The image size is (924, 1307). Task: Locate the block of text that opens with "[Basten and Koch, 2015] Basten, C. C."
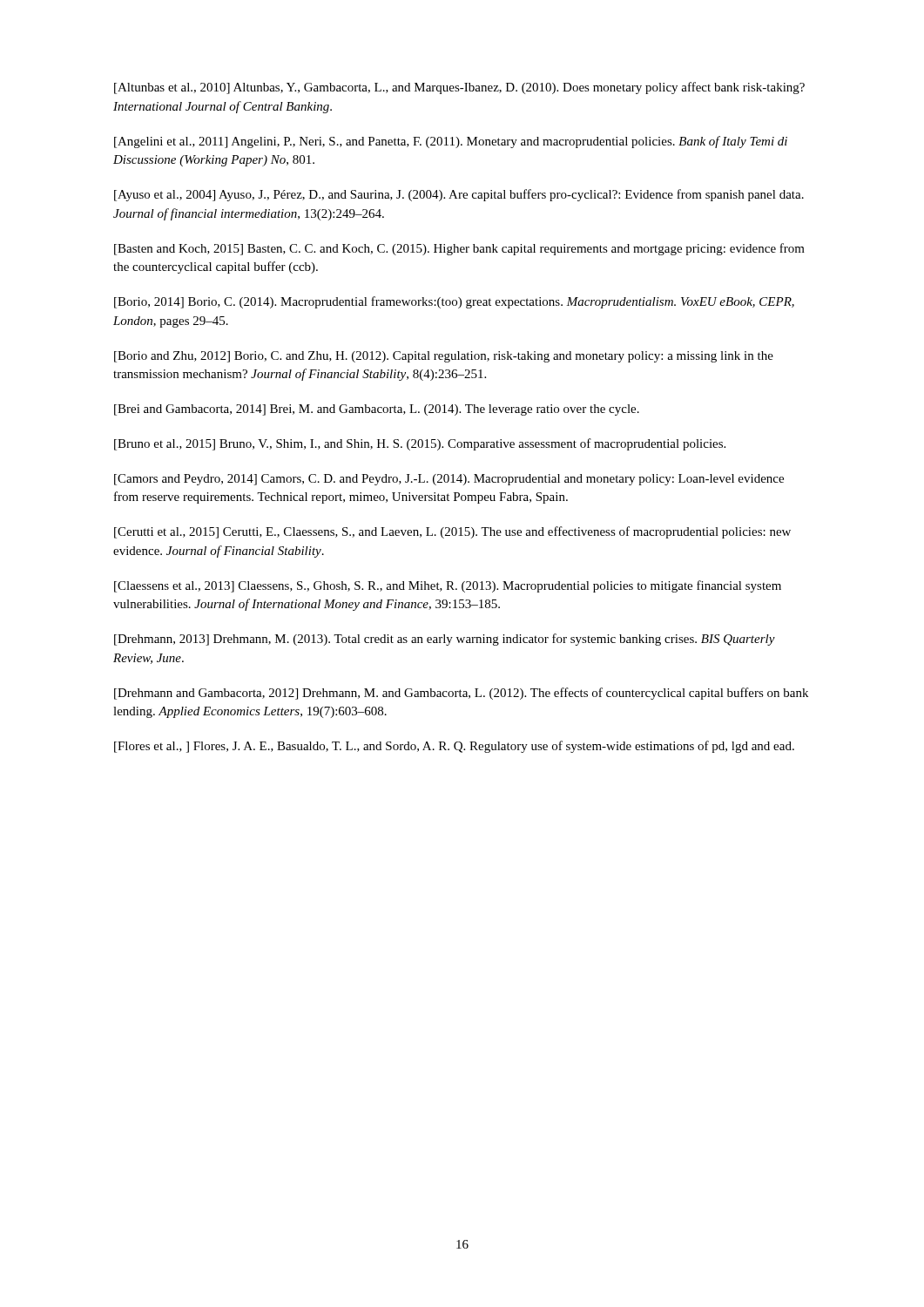[462, 258]
